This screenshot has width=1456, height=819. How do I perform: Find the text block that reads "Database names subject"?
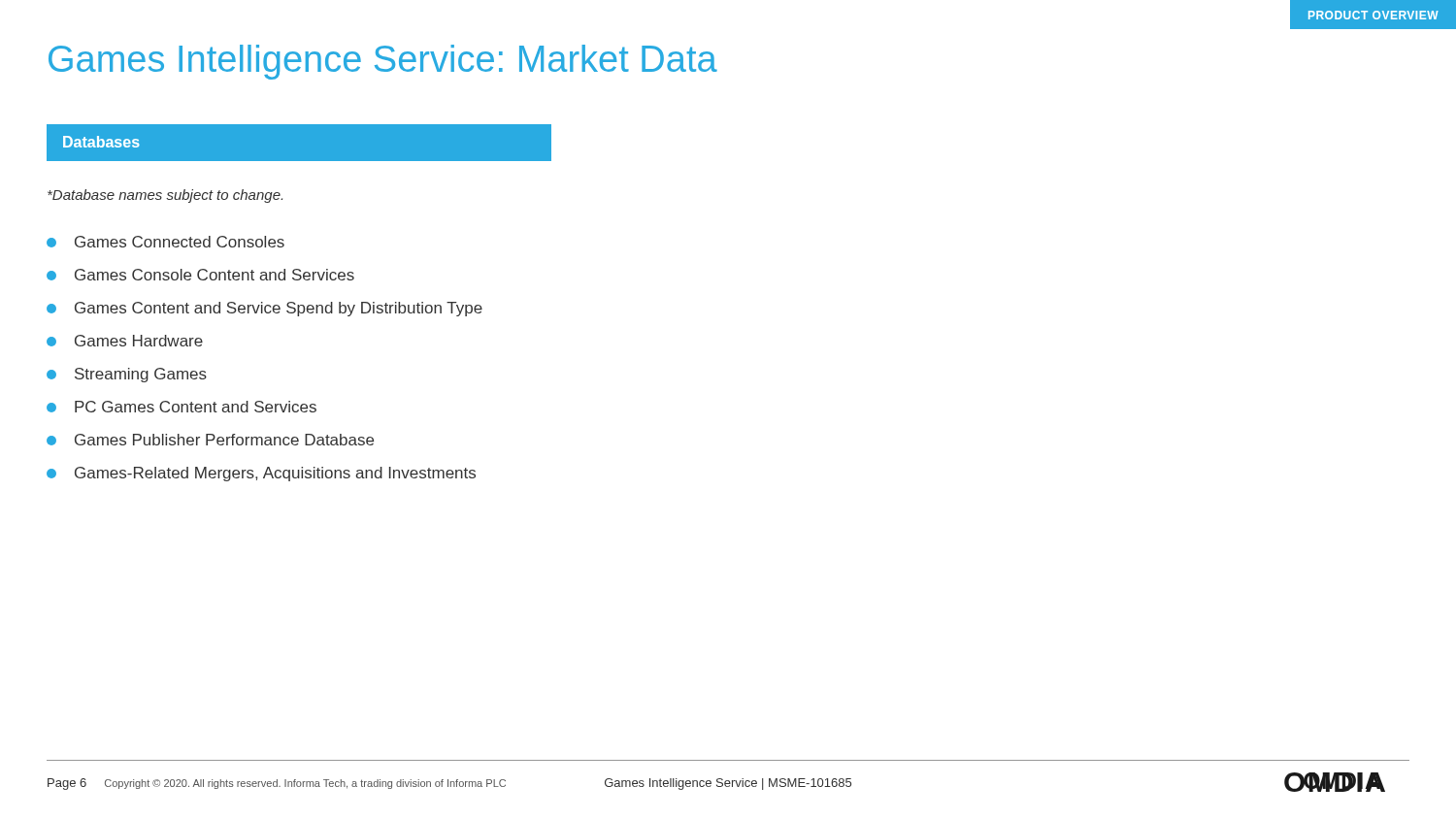click(166, 195)
